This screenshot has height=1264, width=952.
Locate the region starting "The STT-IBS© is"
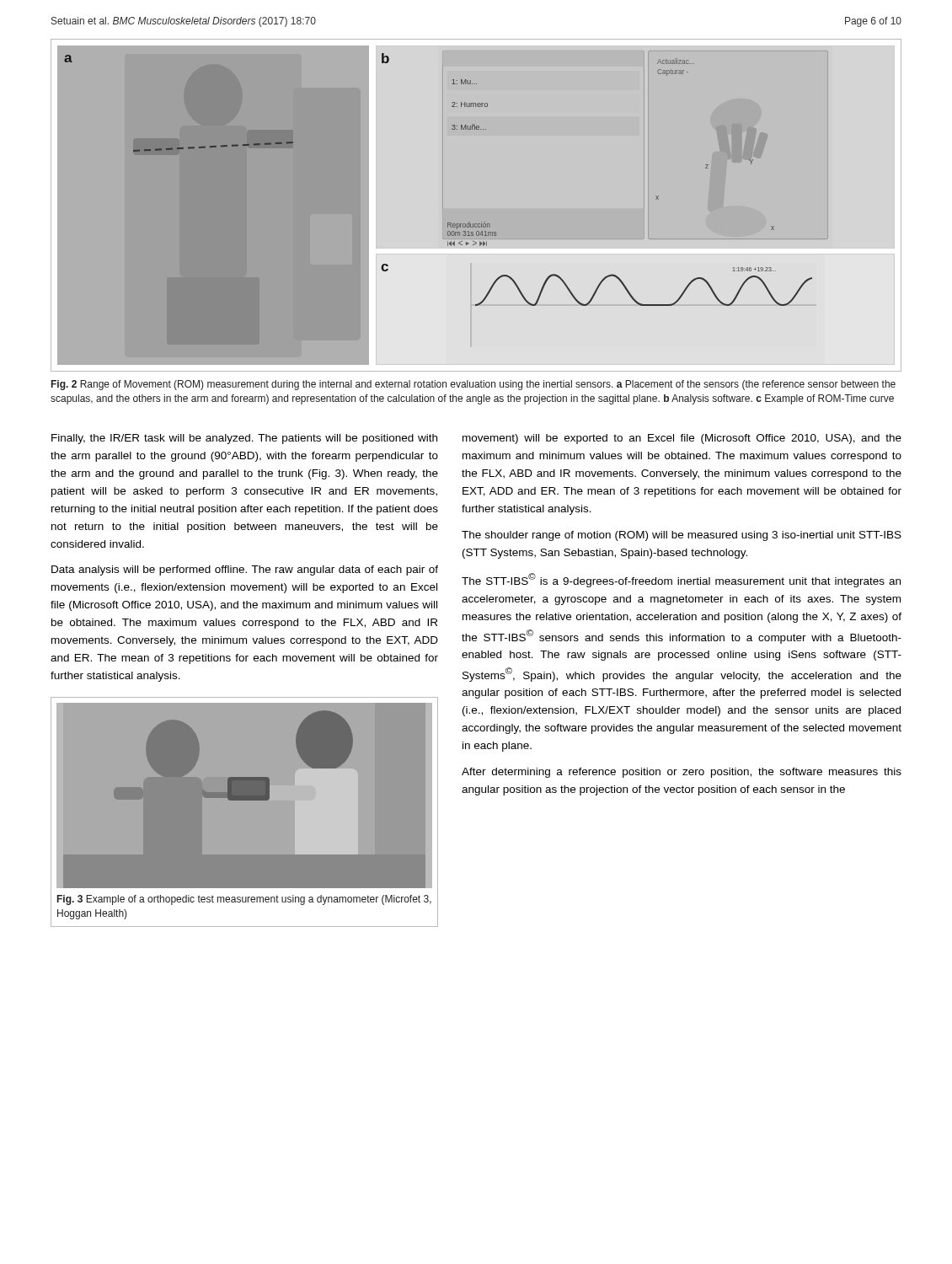[682, 662]
